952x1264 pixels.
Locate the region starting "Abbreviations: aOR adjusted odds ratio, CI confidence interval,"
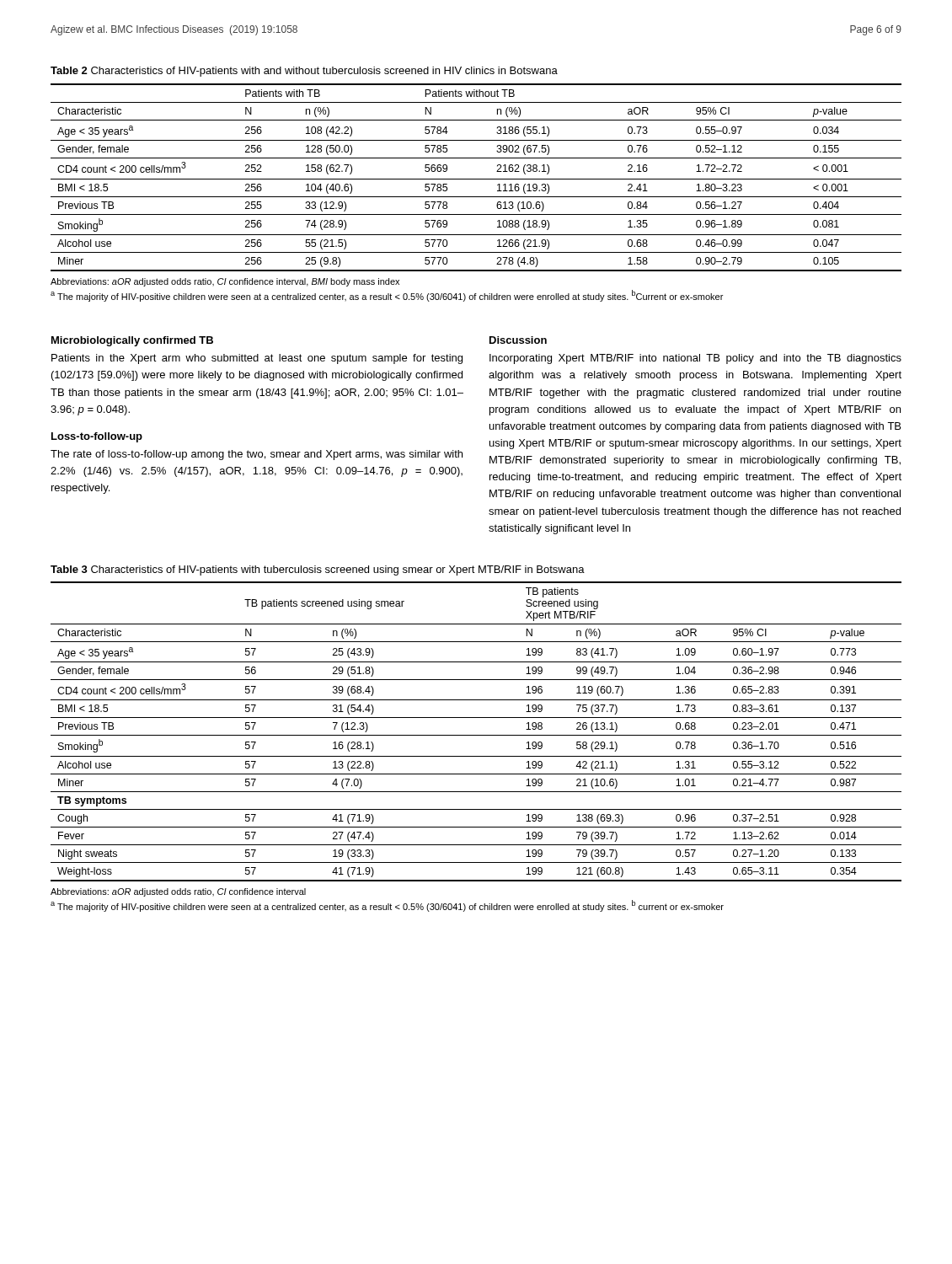pyautogui.click(x=387, y=289)
